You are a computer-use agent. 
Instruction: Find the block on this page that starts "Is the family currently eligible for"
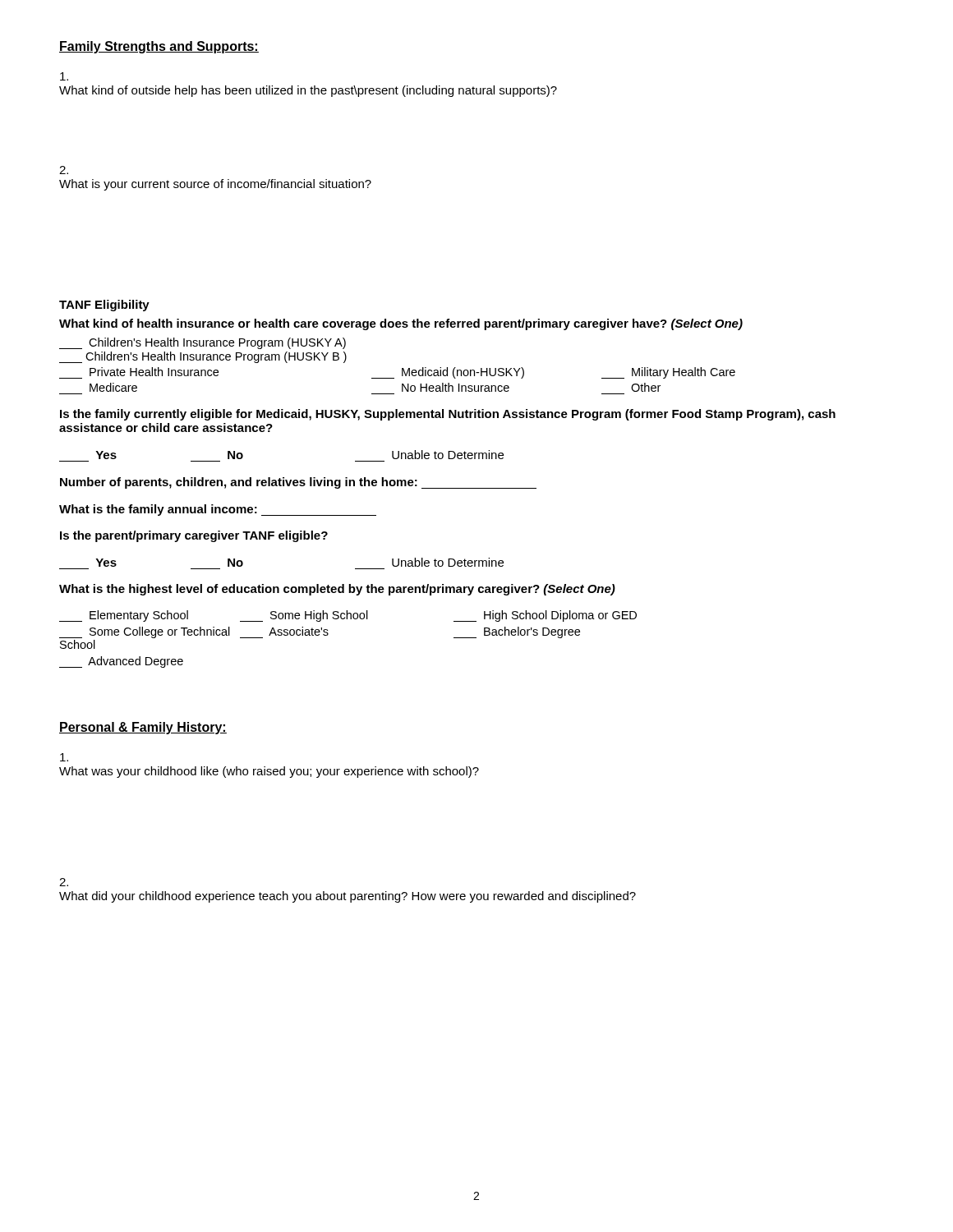[x=448, y=415]
